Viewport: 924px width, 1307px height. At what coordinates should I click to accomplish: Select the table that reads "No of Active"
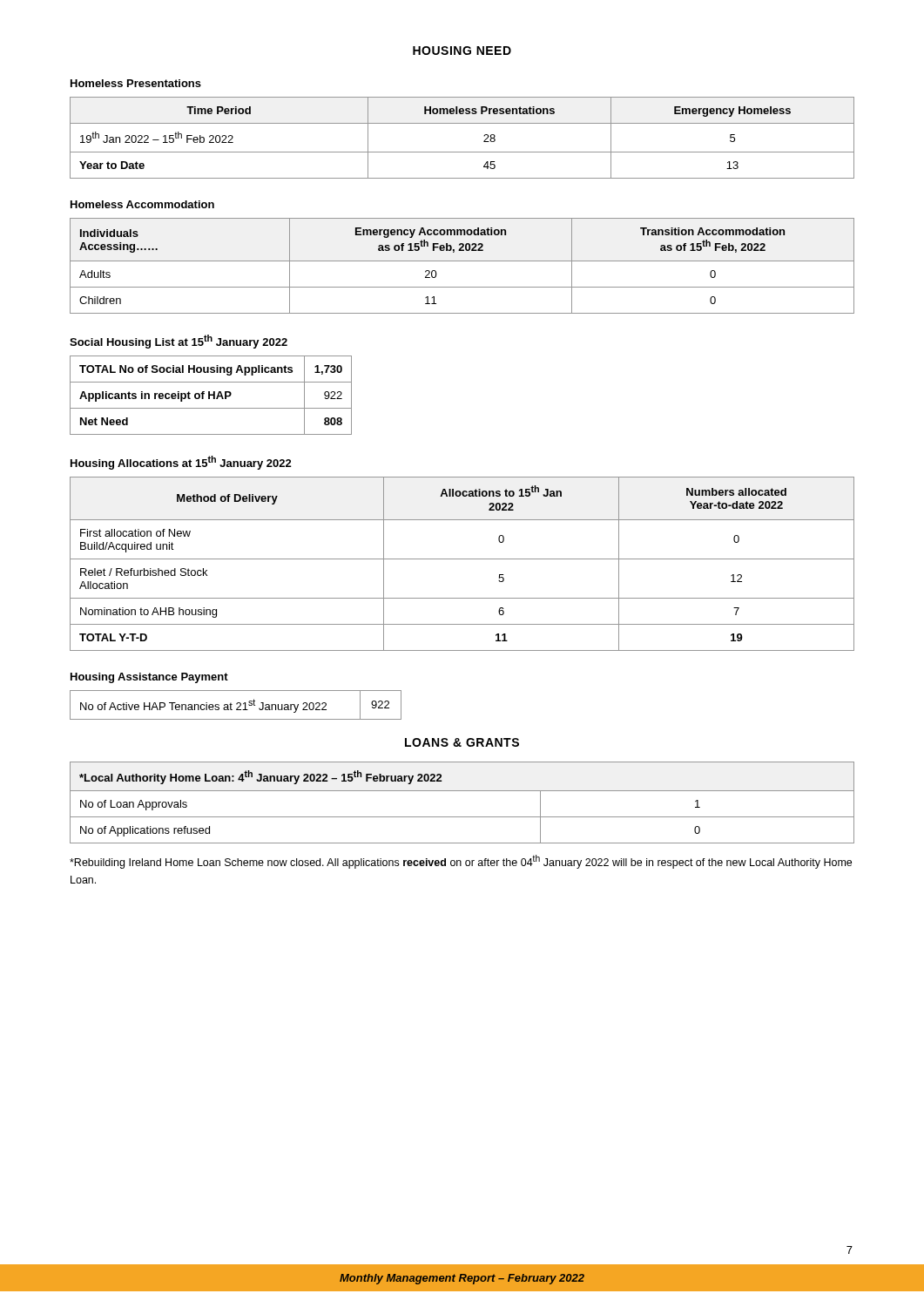[325, 705]
